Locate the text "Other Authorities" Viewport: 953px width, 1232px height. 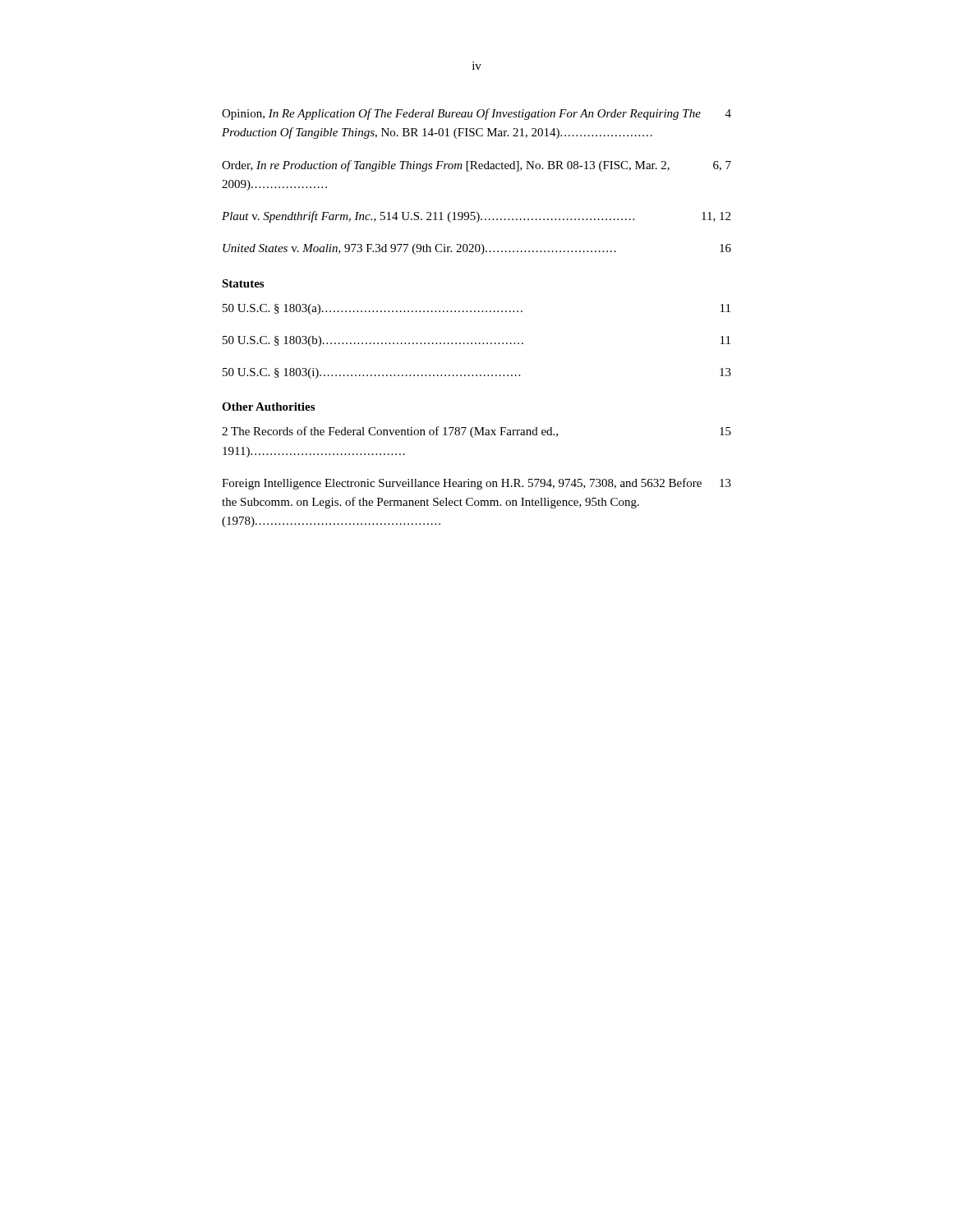[x=268, y=407]
